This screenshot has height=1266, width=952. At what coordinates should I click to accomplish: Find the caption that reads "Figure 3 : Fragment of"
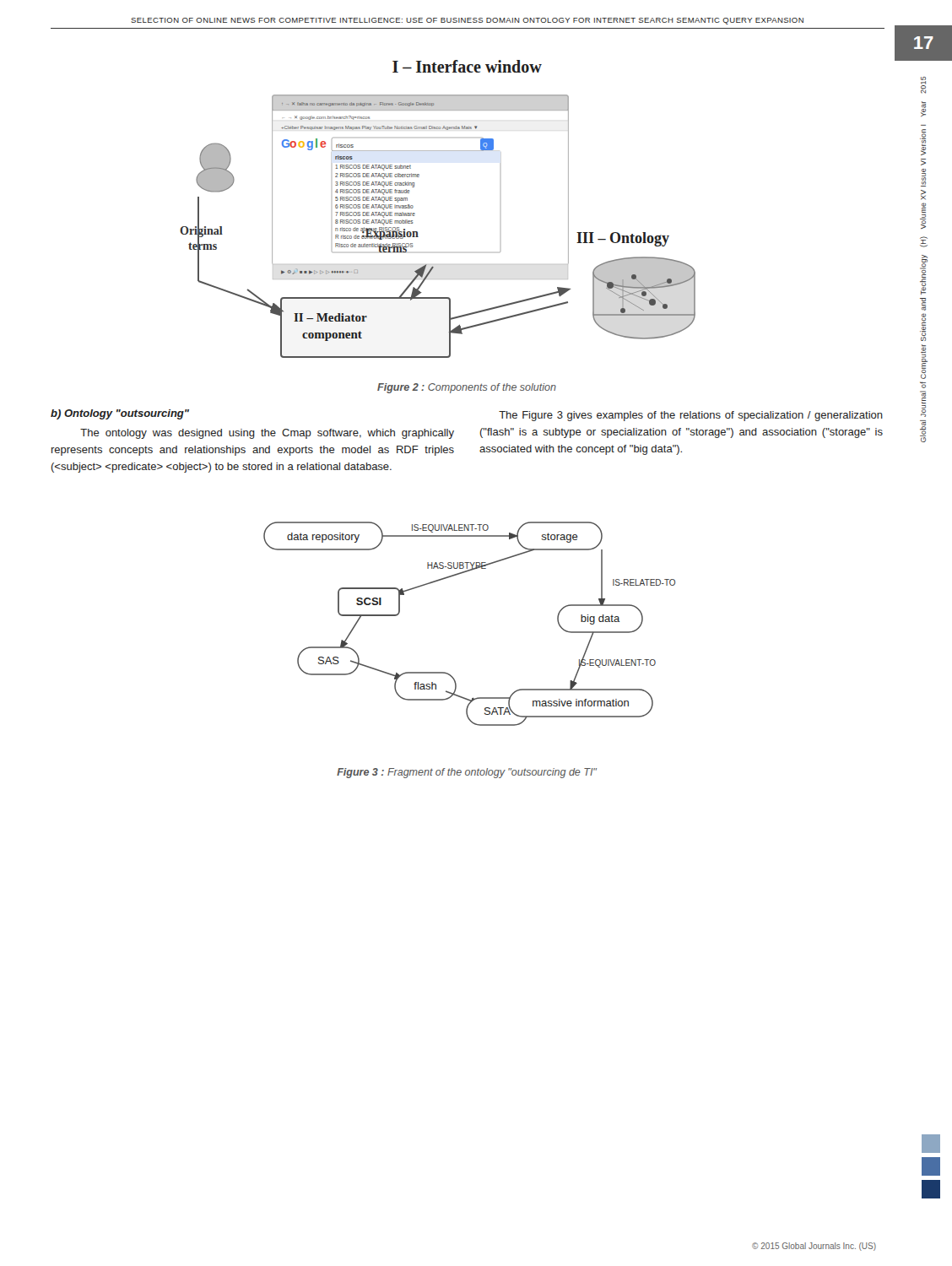pyautogui.click(x=467, y=773)
